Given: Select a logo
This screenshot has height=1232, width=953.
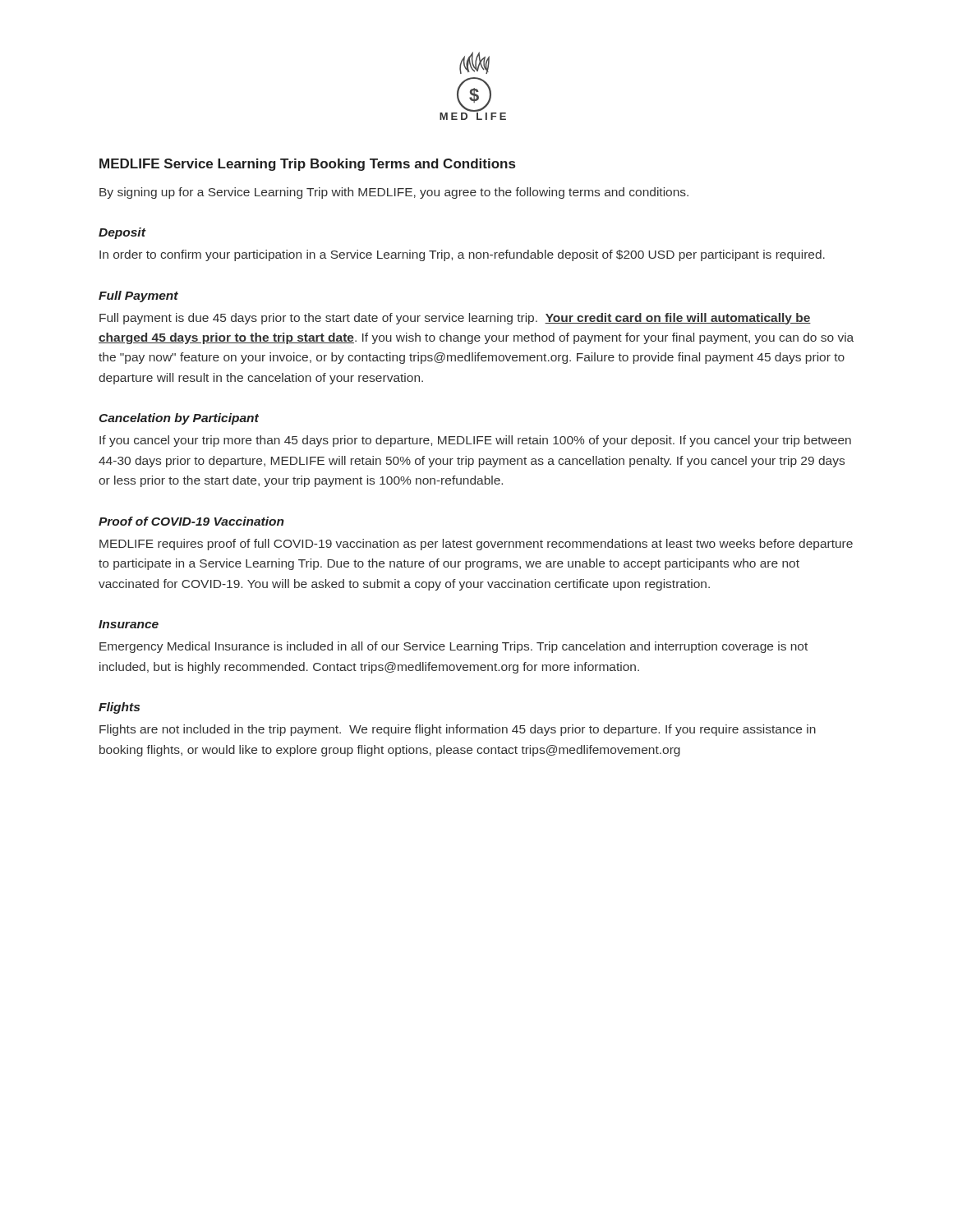Looking at the screenshot, I should tap(476, 88).
